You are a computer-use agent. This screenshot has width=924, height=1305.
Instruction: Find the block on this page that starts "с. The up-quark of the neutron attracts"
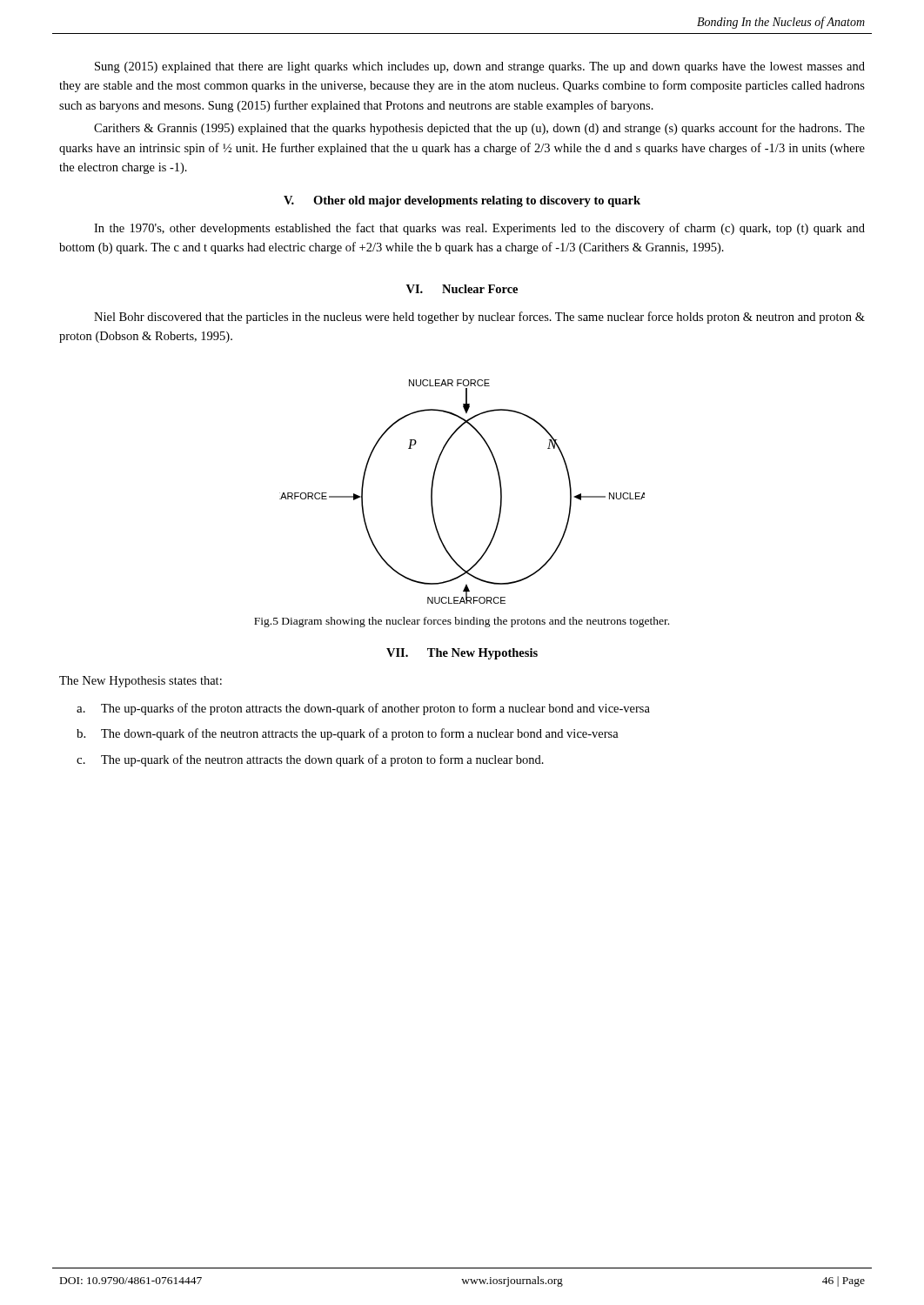pos(310,760)
